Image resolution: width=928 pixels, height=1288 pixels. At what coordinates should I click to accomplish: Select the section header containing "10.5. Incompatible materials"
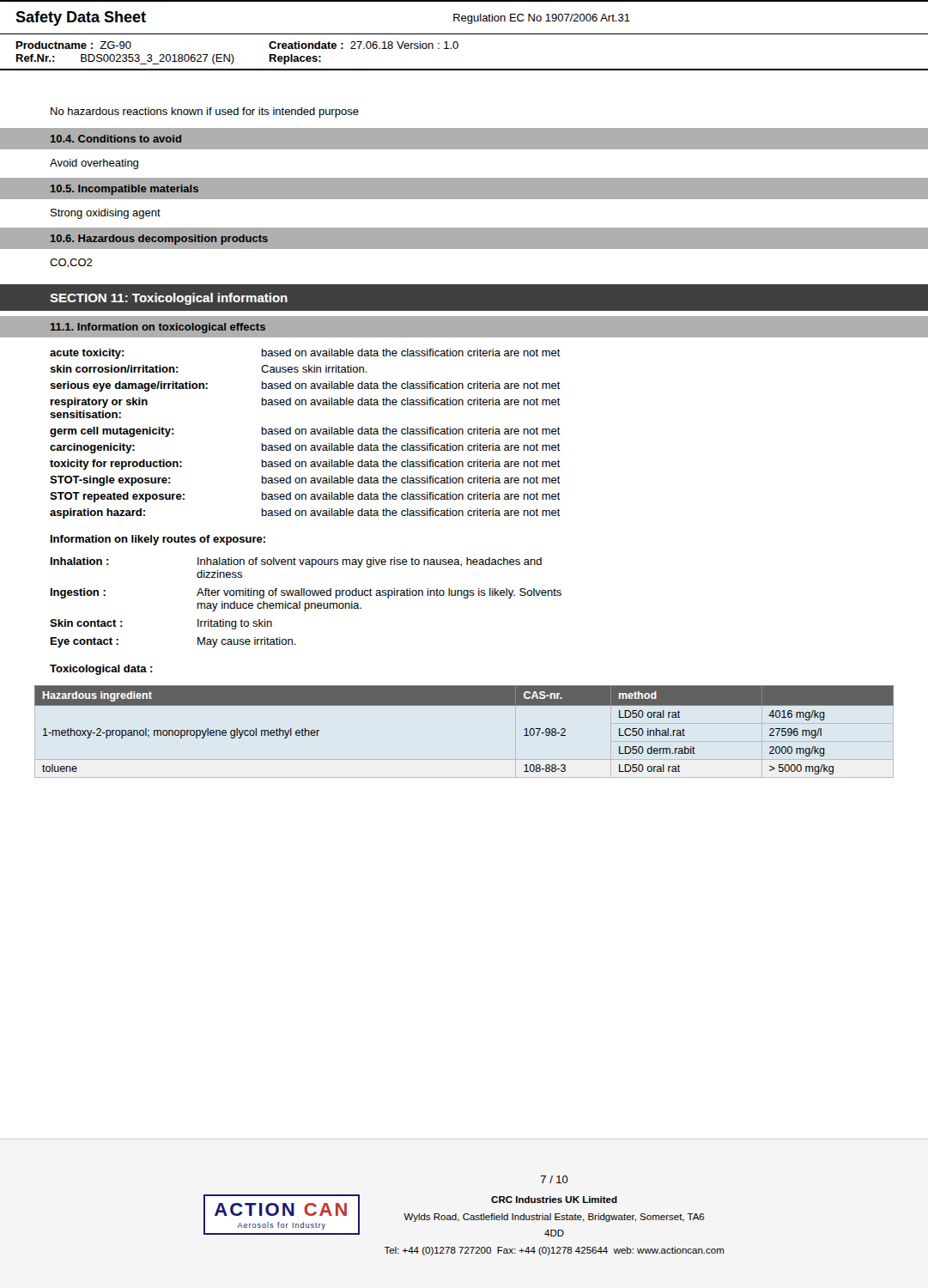click(x=124, y=188)
